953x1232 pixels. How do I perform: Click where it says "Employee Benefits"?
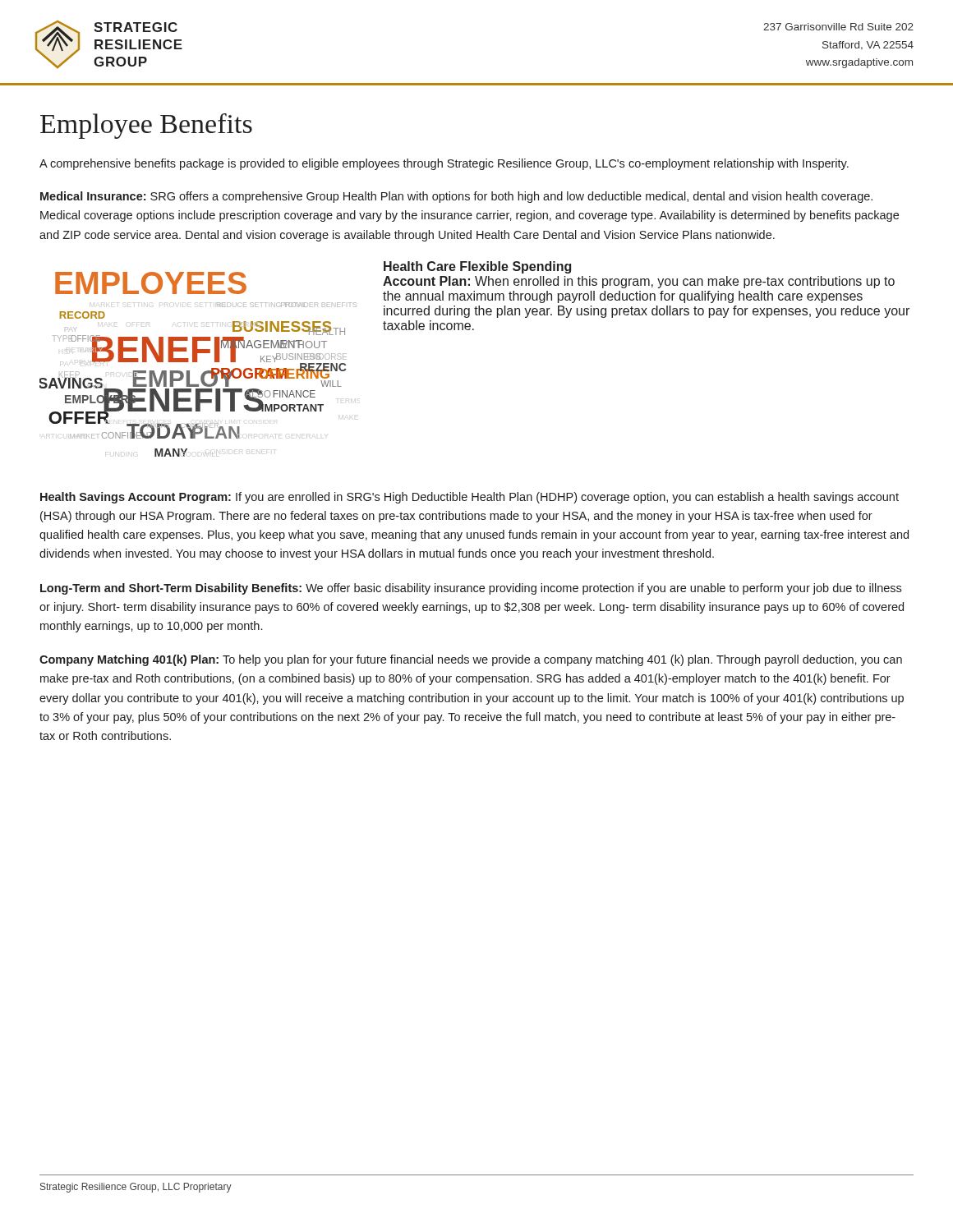[x=146, y=126]
